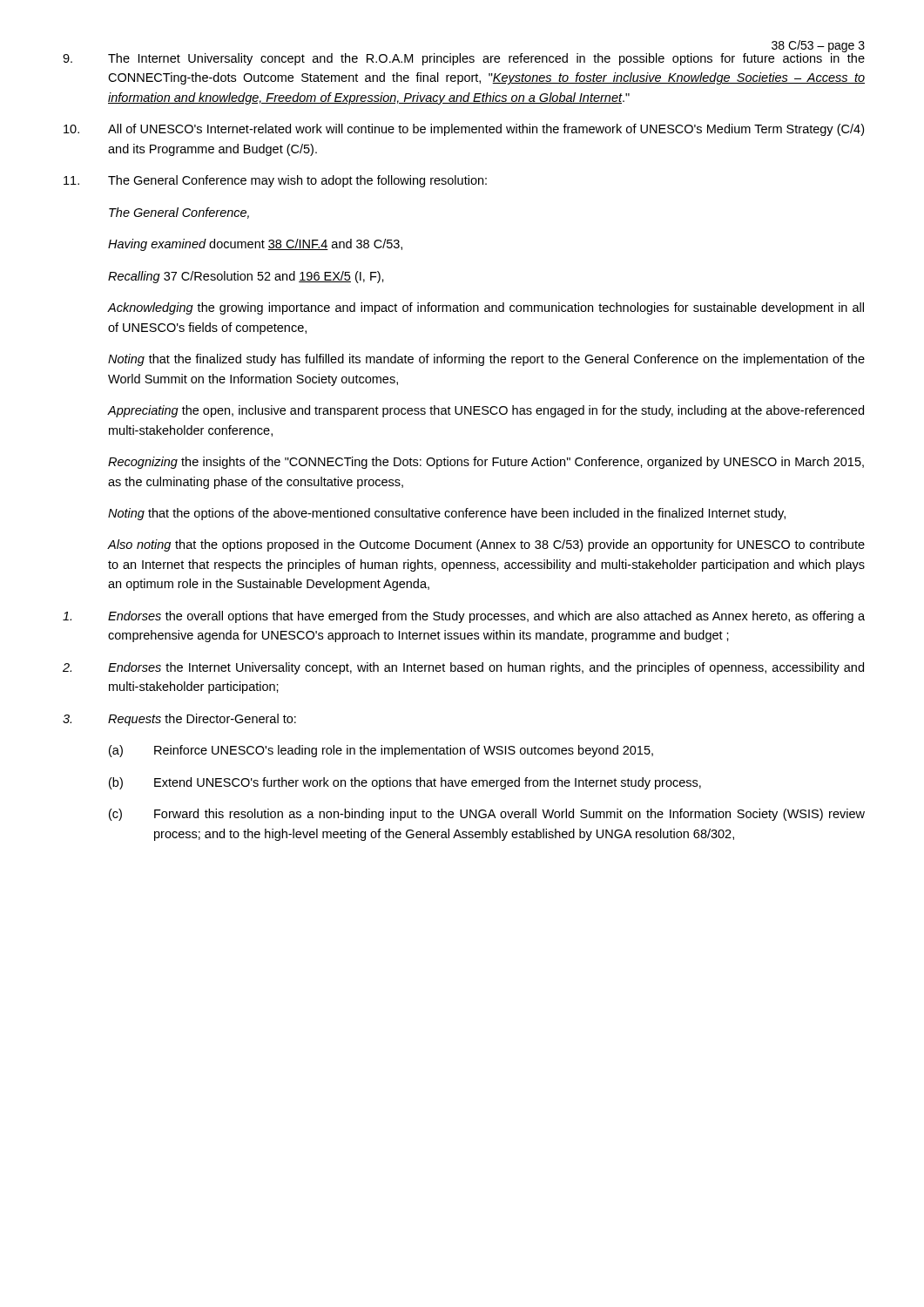
Task: Click the passage that begins "Having examined document 38"
Action: [x=255, y=245]
